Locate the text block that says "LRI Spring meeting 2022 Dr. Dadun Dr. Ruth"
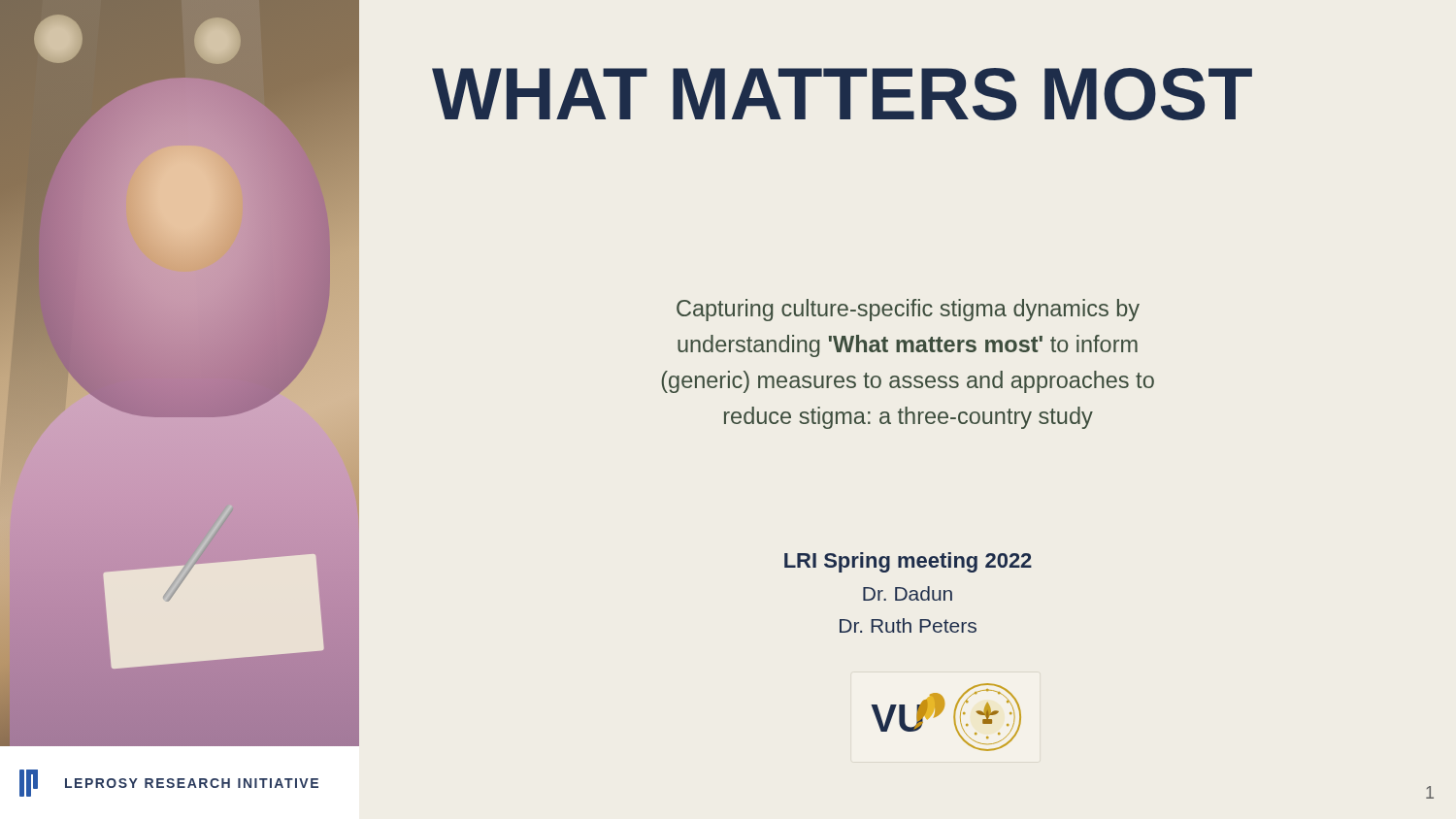 click(x=908, y=595)
